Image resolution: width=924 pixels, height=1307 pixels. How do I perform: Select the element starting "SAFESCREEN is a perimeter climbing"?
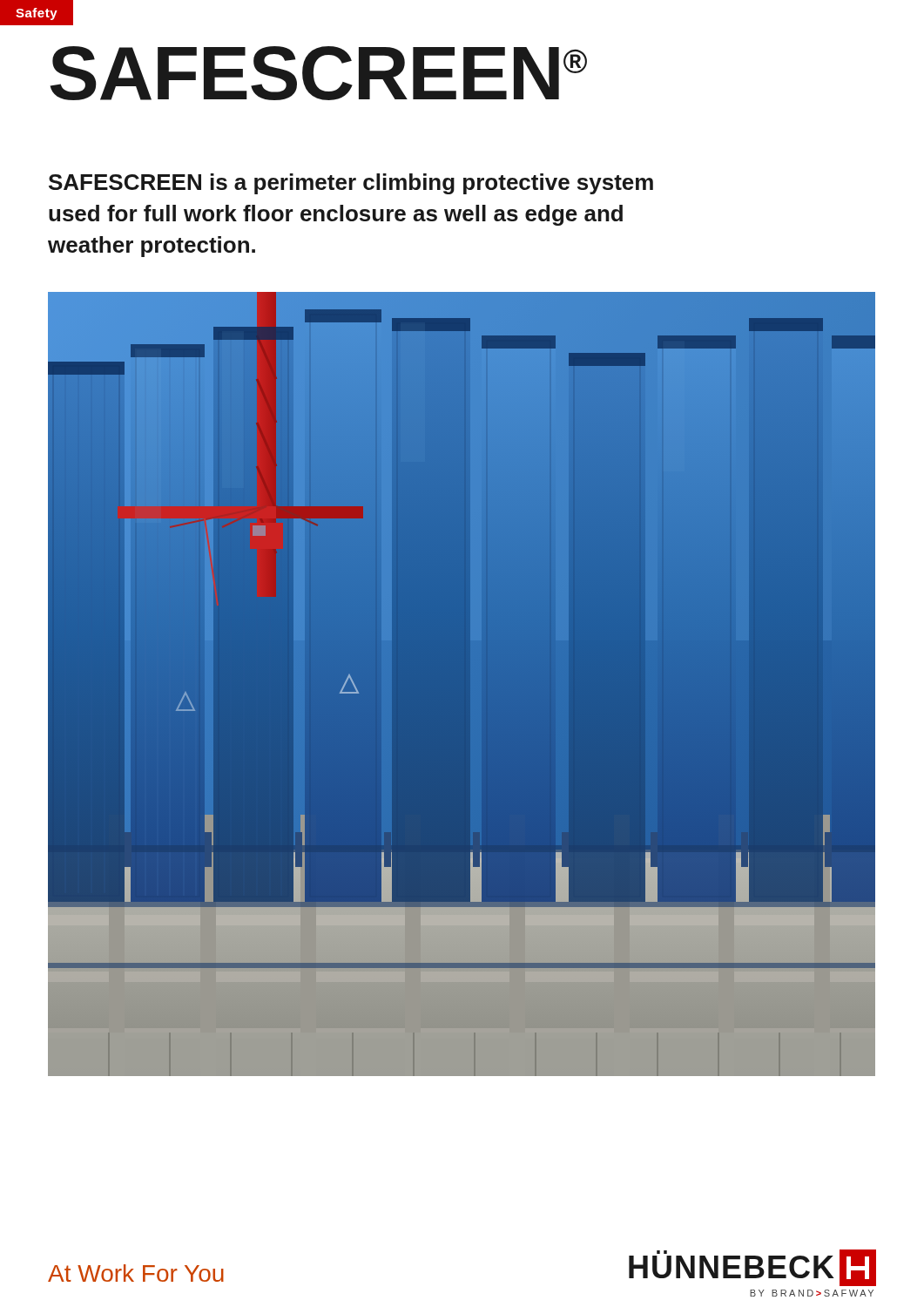click(x=361, y=214)
